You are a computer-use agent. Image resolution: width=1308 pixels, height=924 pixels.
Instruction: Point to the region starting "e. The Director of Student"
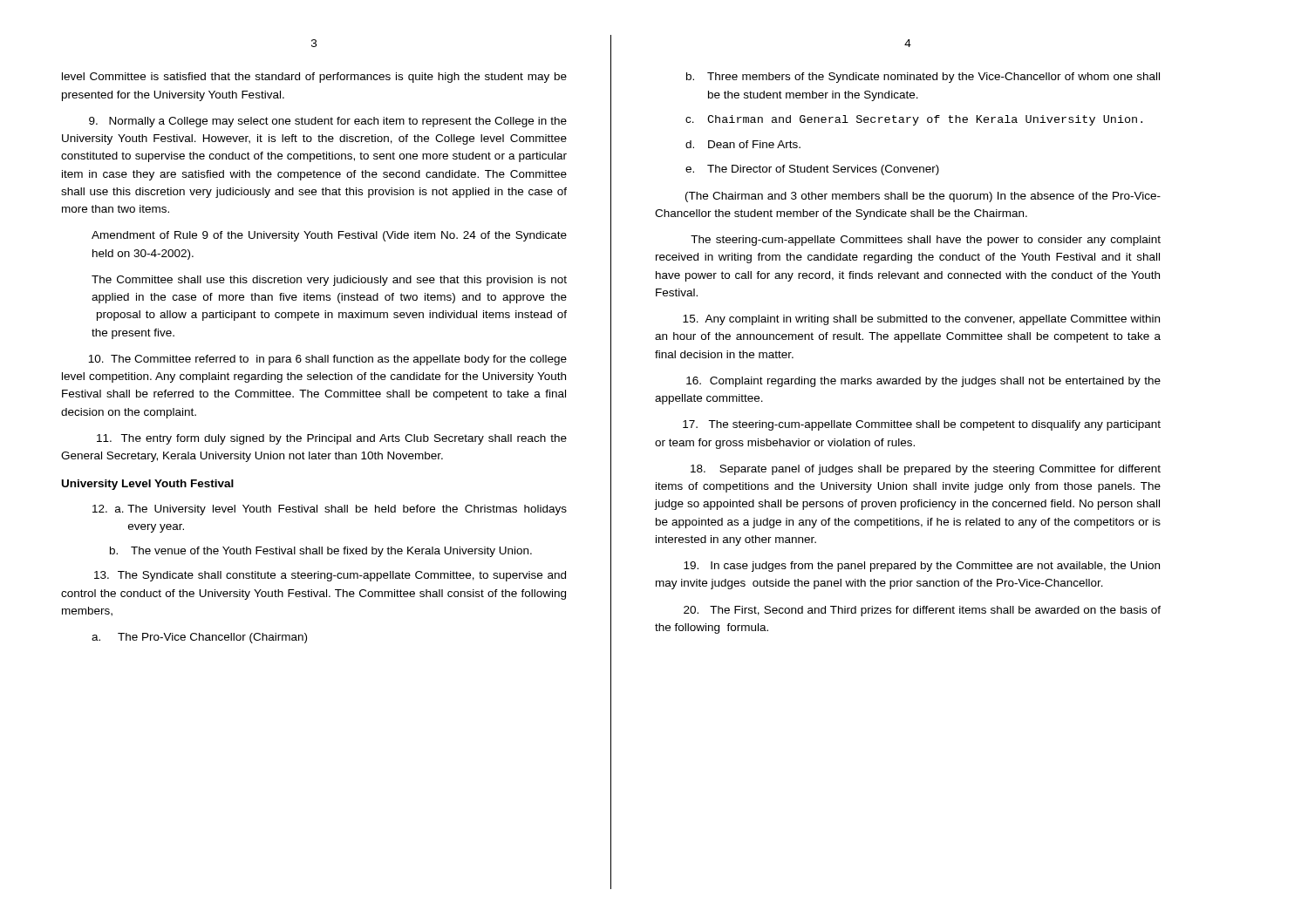812,169
